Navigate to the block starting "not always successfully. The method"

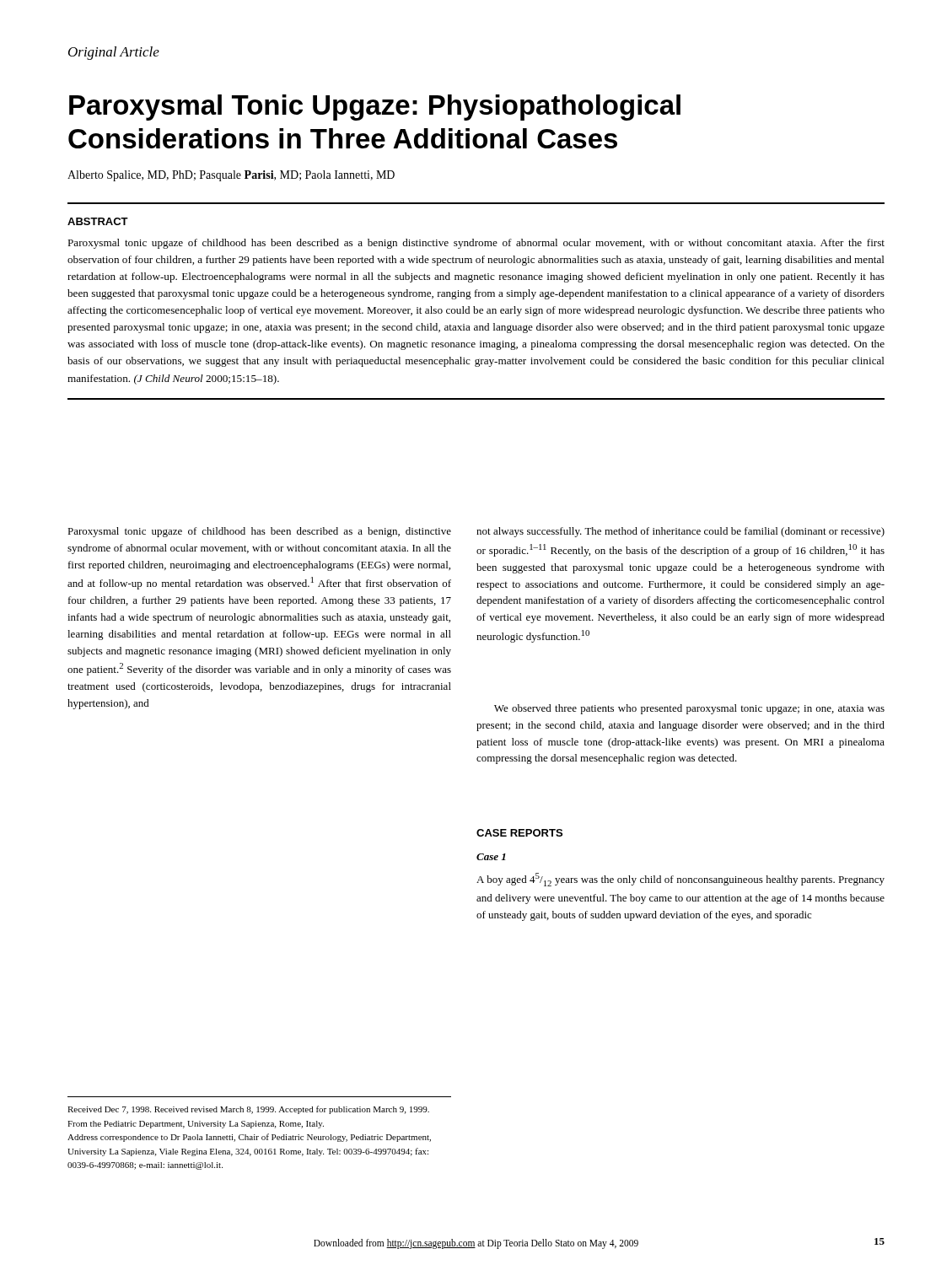tap(680, 584)
